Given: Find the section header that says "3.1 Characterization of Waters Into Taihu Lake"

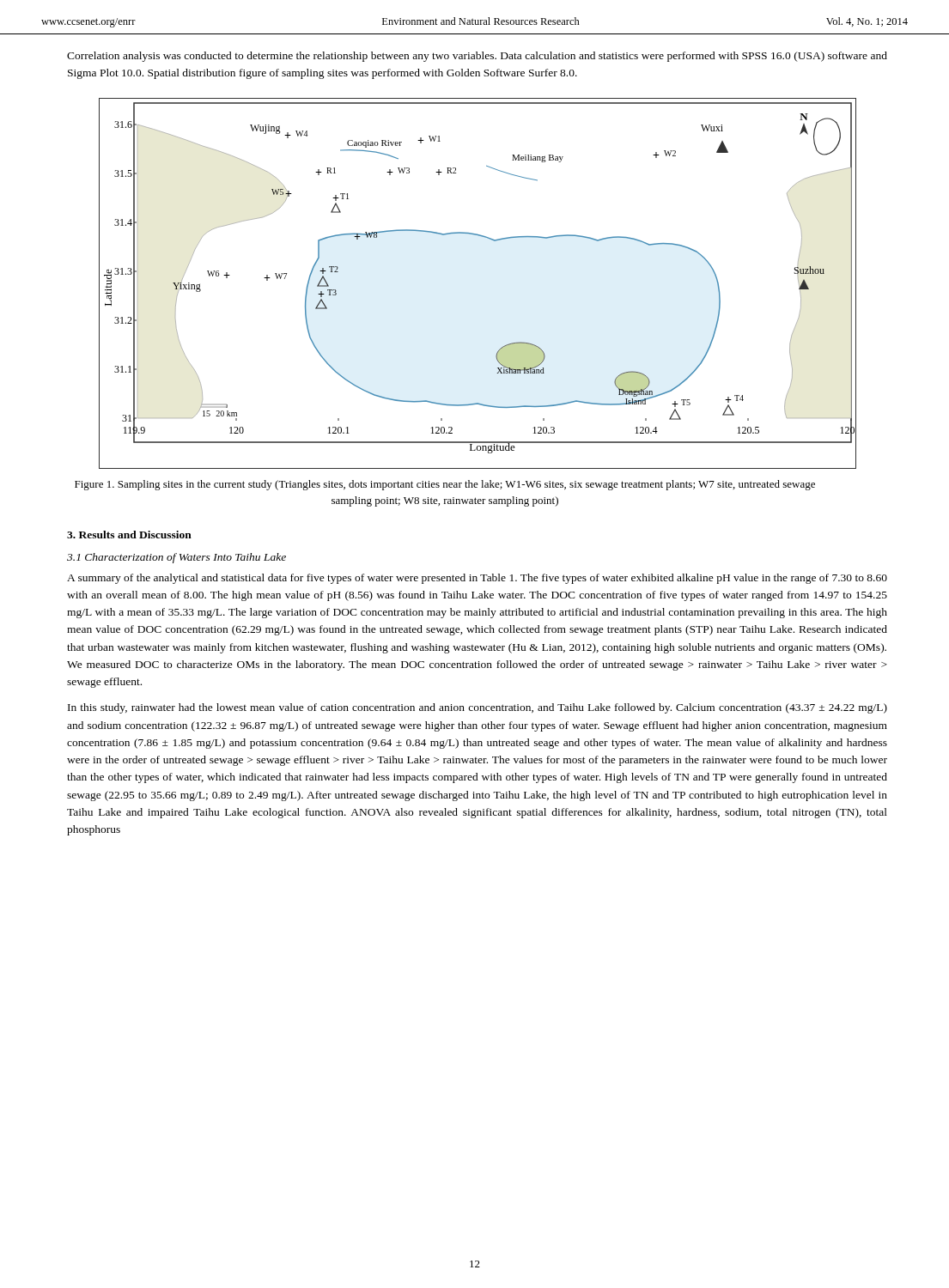Looking at the screenshot, I should (177, 556).
